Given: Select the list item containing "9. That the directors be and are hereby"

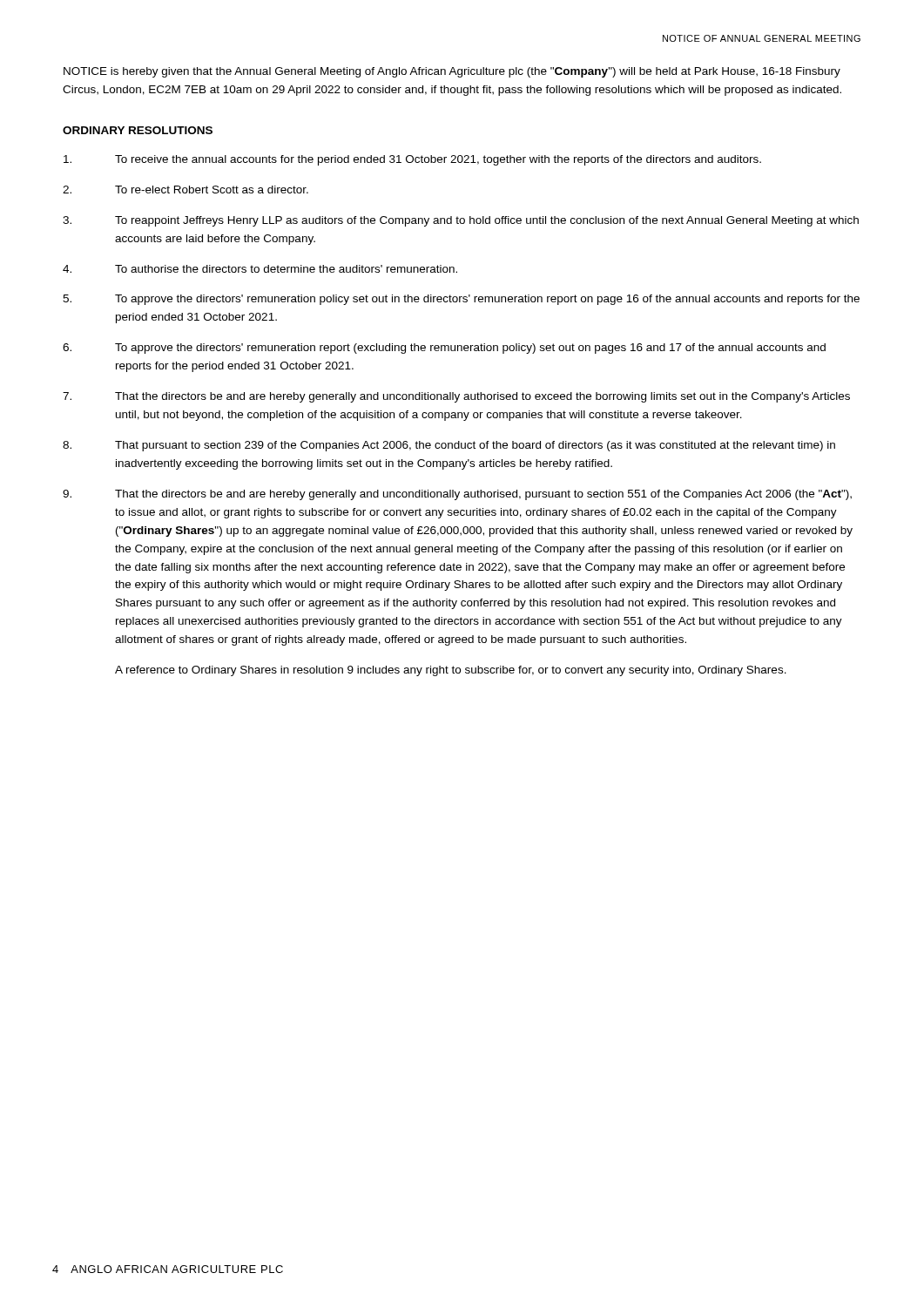Looking at the screenshot, I should tap(462, 567).
